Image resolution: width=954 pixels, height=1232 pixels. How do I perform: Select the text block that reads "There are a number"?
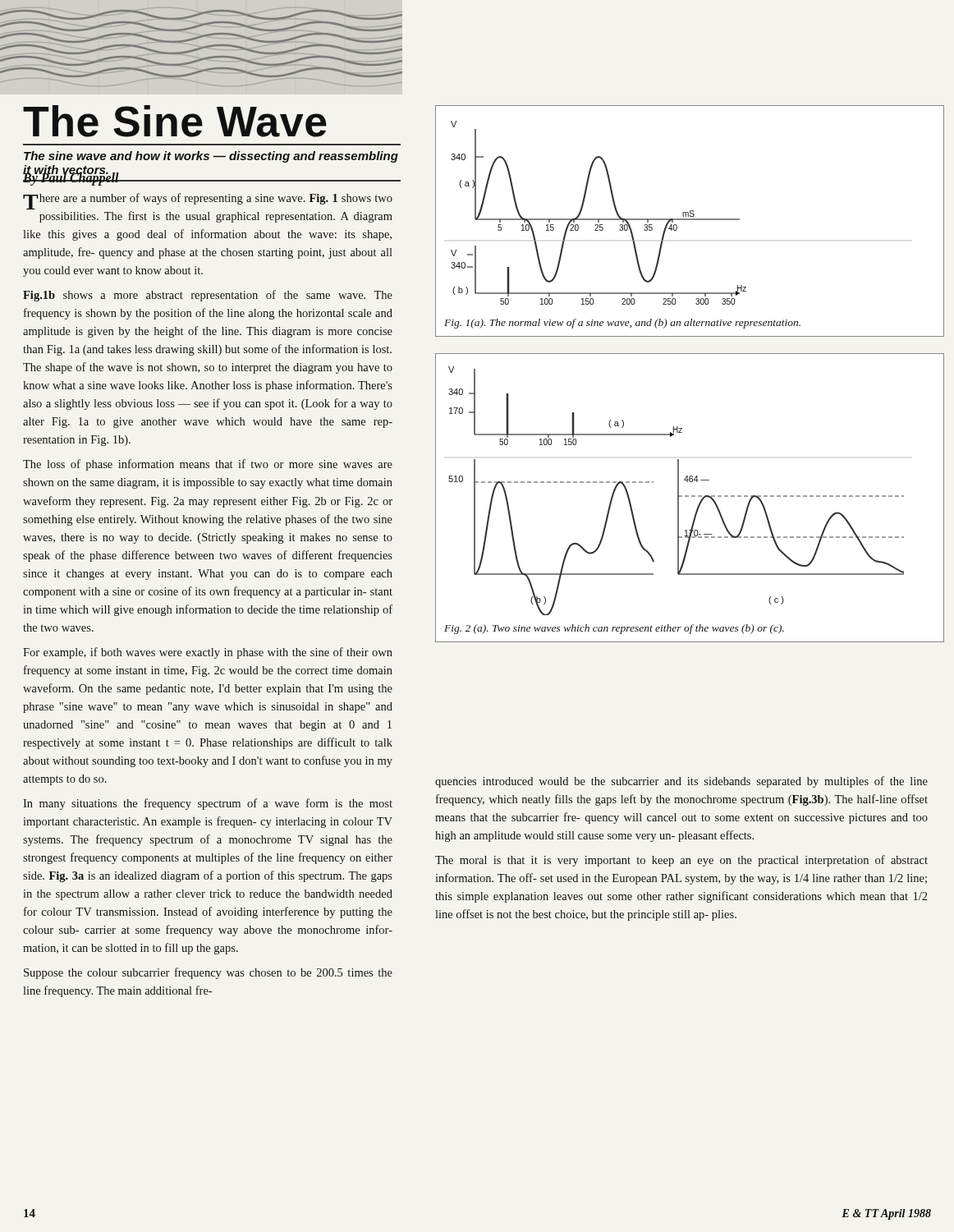click(208, 594)
